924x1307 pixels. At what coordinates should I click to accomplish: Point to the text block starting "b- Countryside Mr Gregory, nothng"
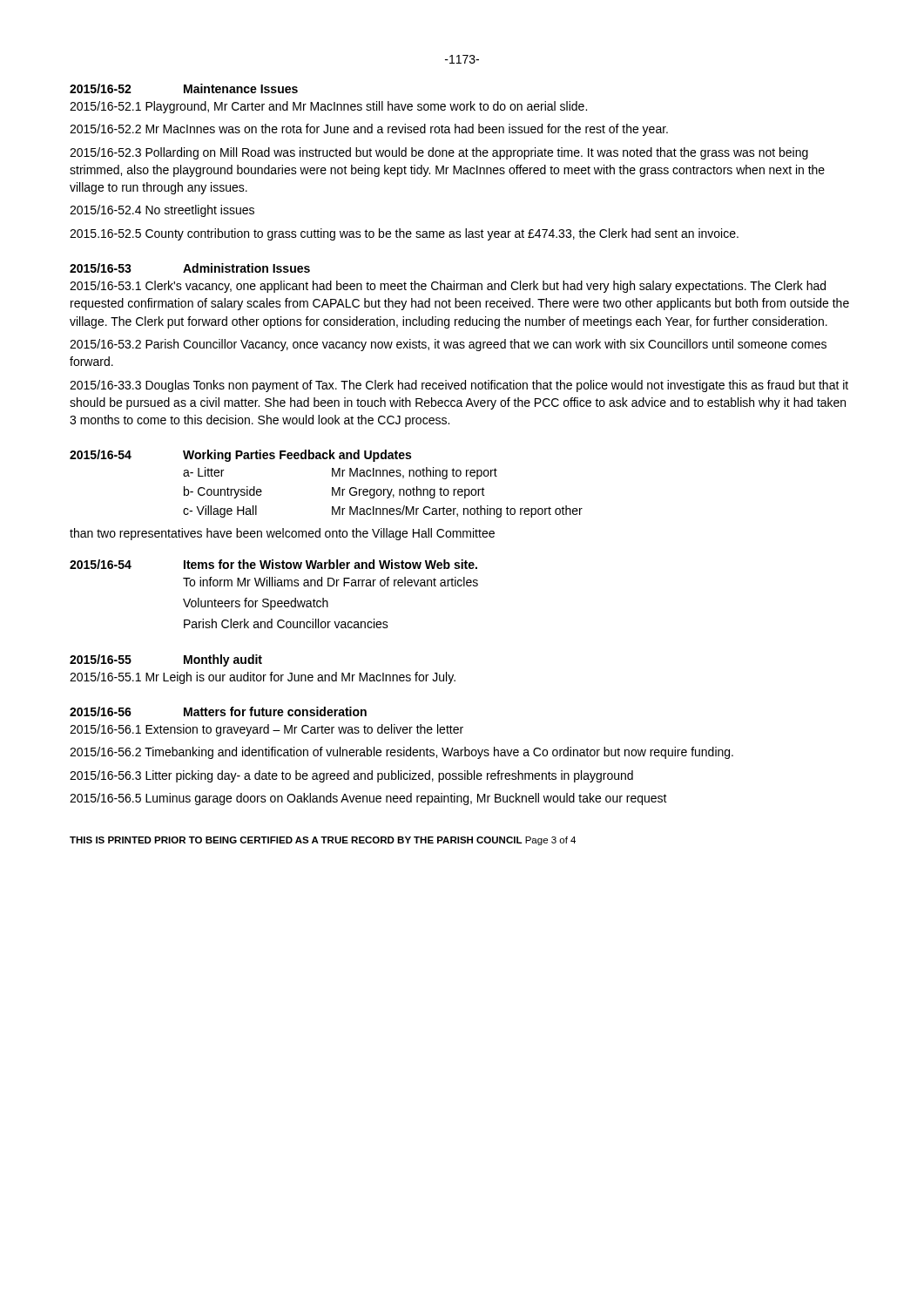(334, 492)
